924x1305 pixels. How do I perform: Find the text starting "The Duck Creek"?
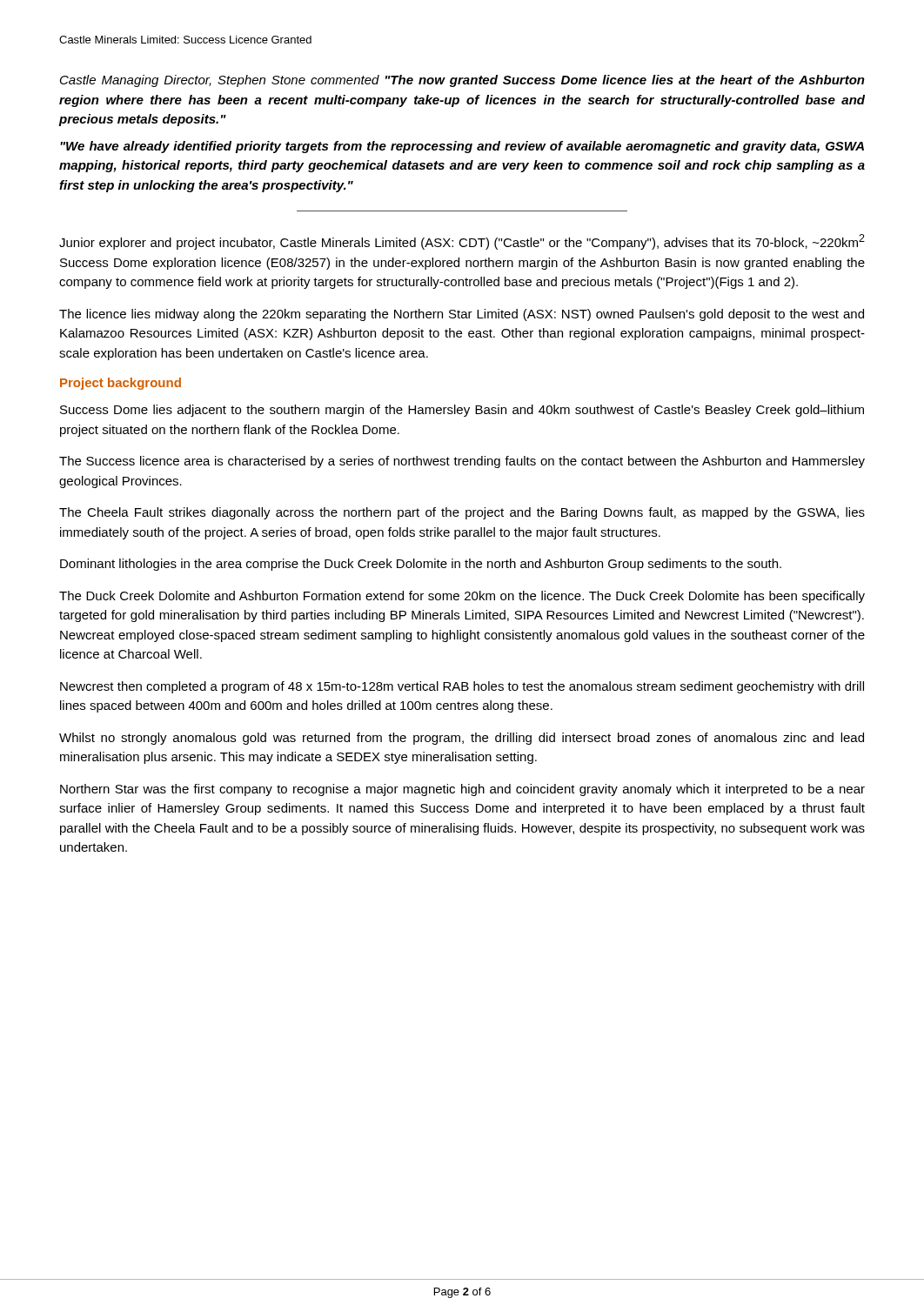(462, 624)
